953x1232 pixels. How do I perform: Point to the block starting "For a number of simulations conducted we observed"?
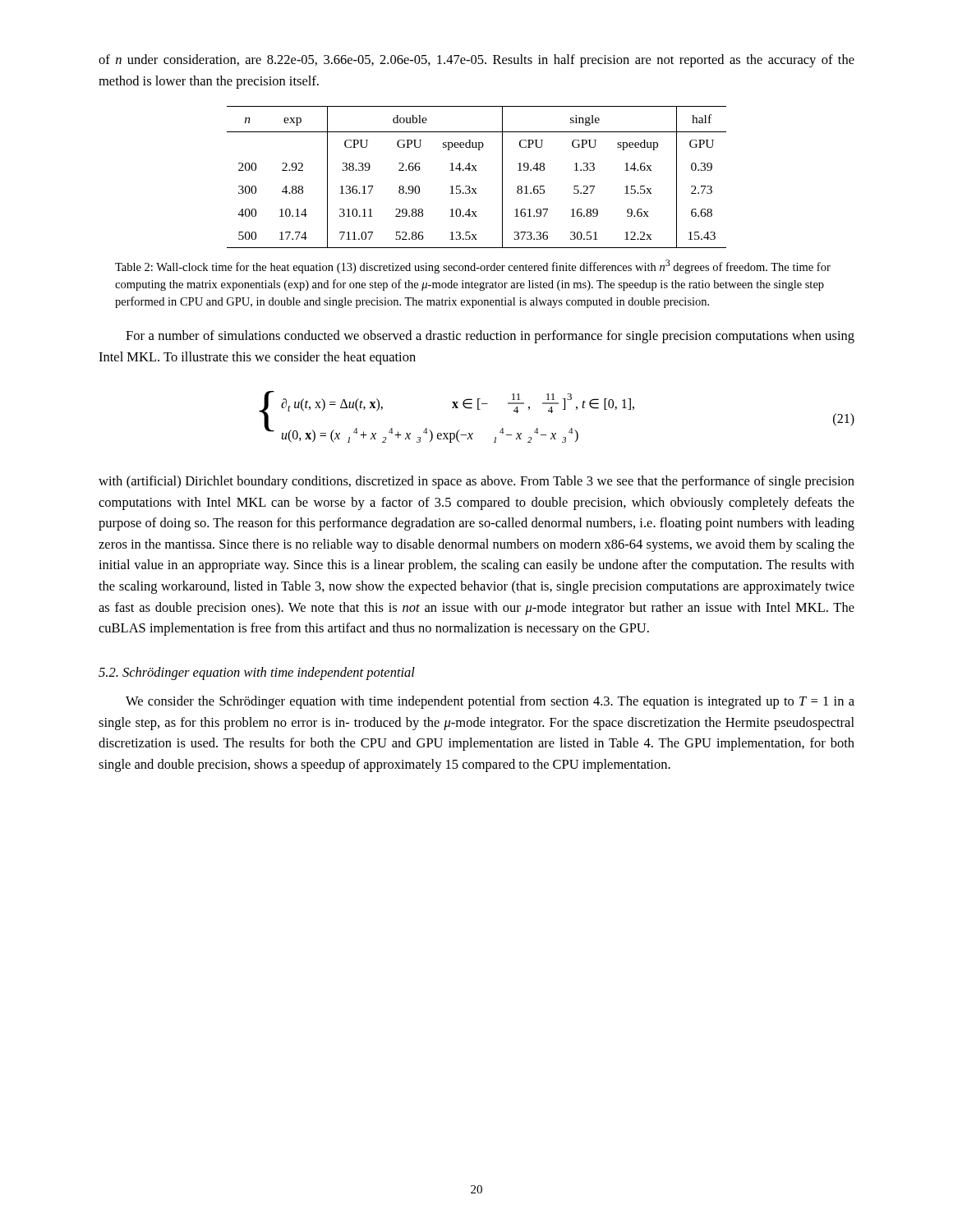point(476,346)
